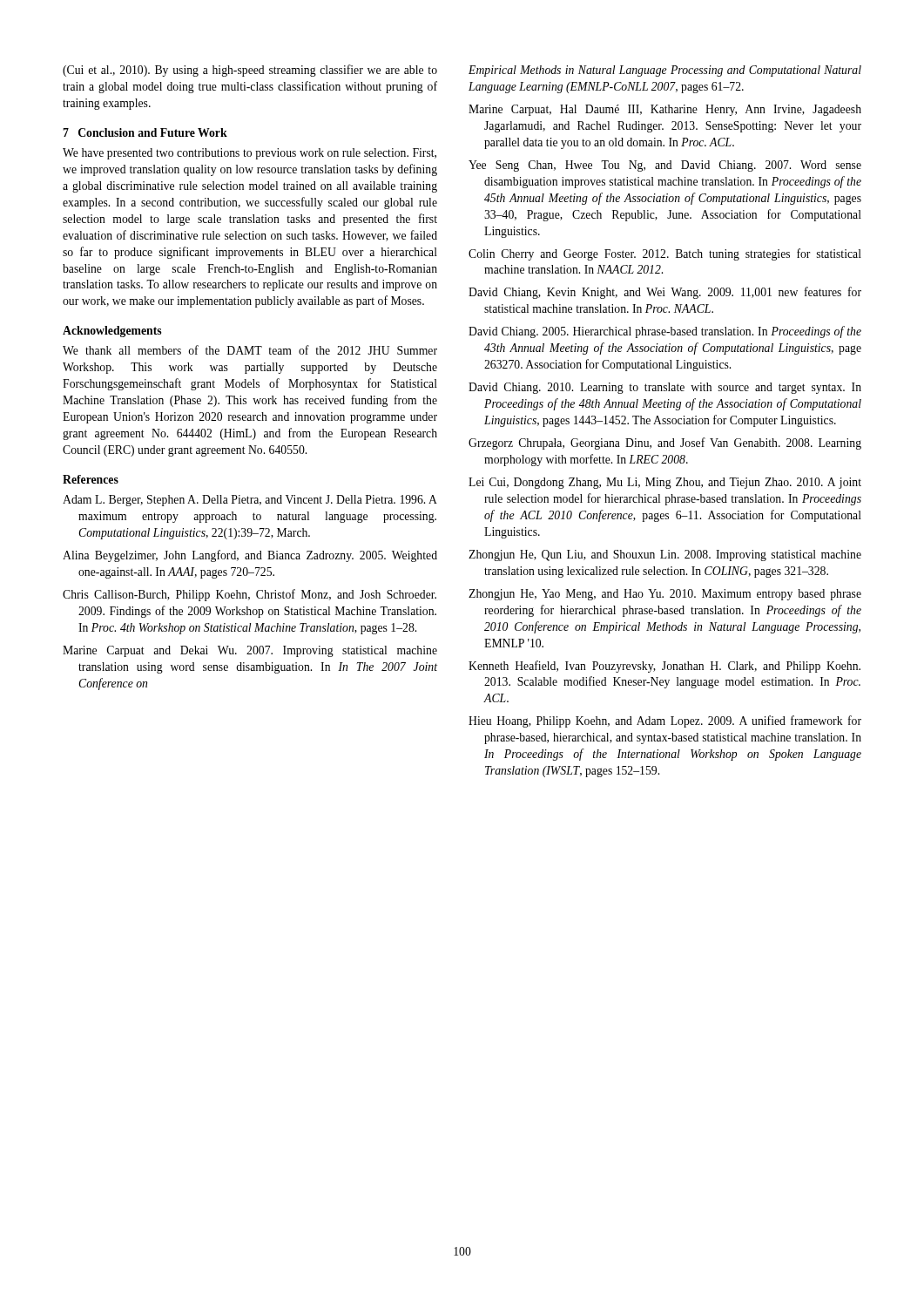The width and height of the screenshot is (924, 1307).
Task: Click on the list item containing "David Chiang, Kevin Knight, and"
Action: pyautogui.click(x=665, y=301)
